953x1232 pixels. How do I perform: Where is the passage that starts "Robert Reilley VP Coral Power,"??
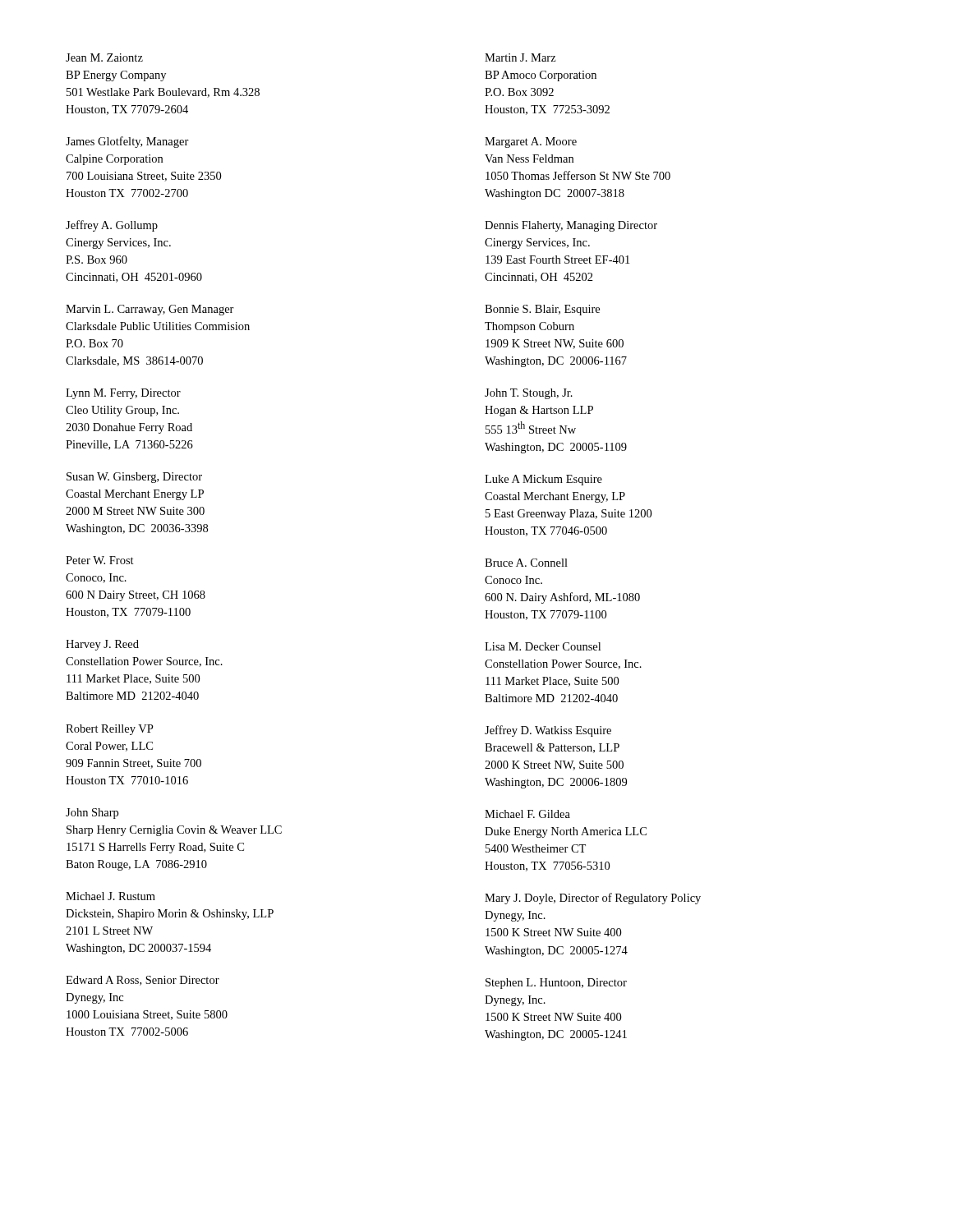click(110, 730)
